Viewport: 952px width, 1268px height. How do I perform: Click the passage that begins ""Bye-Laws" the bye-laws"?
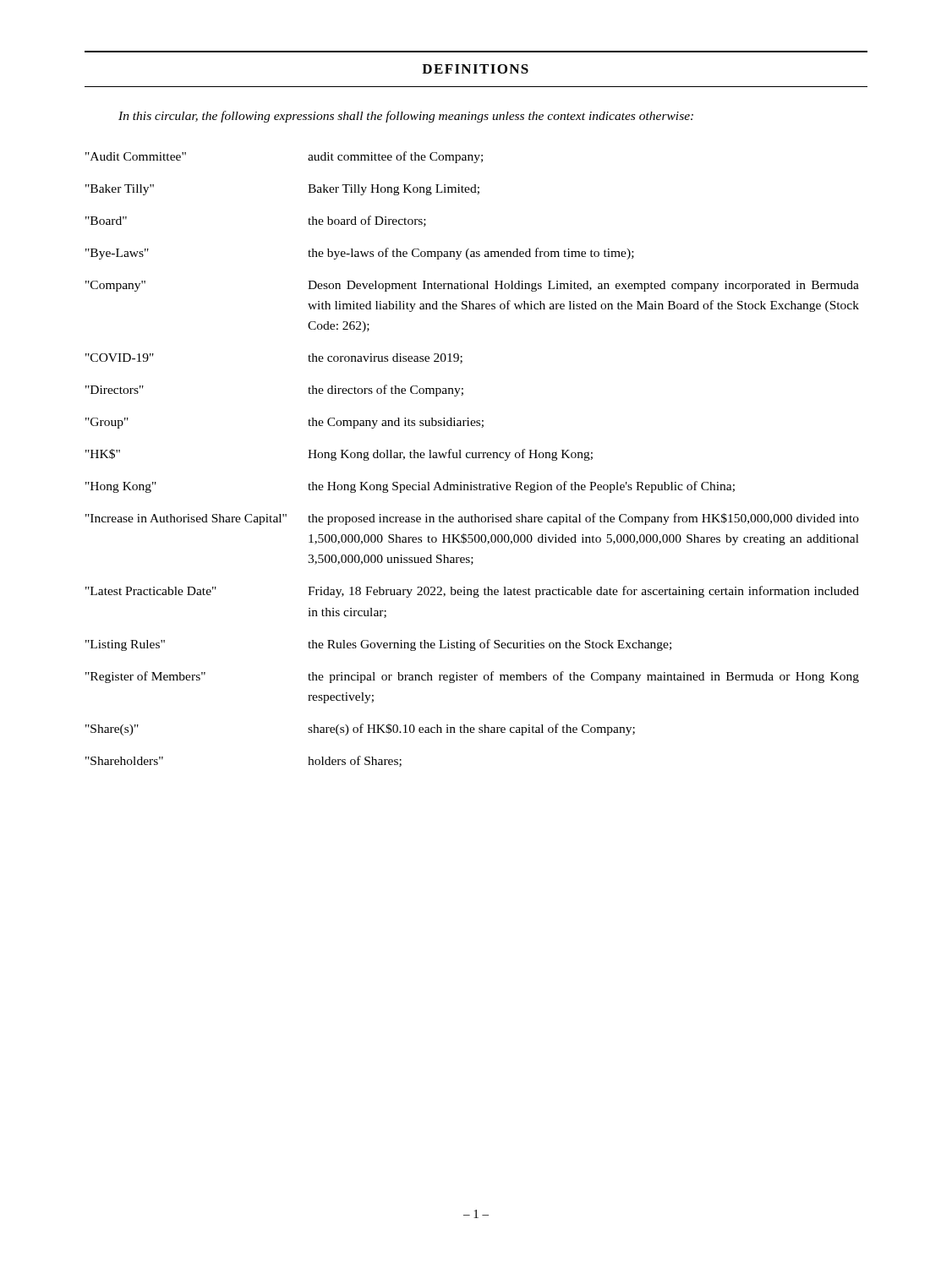[476, 253]
